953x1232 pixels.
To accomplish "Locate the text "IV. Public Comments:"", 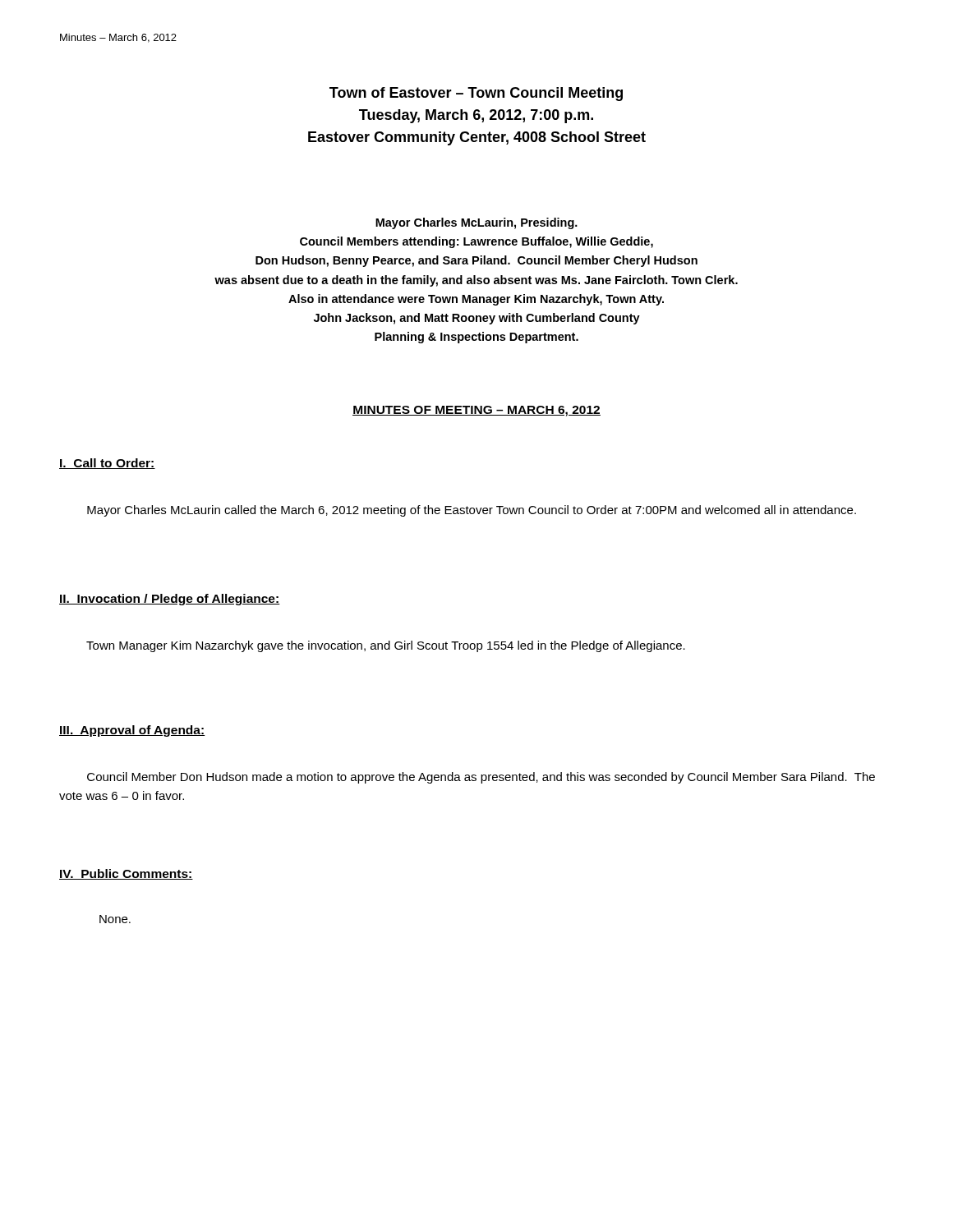I will tap(126, 873).
